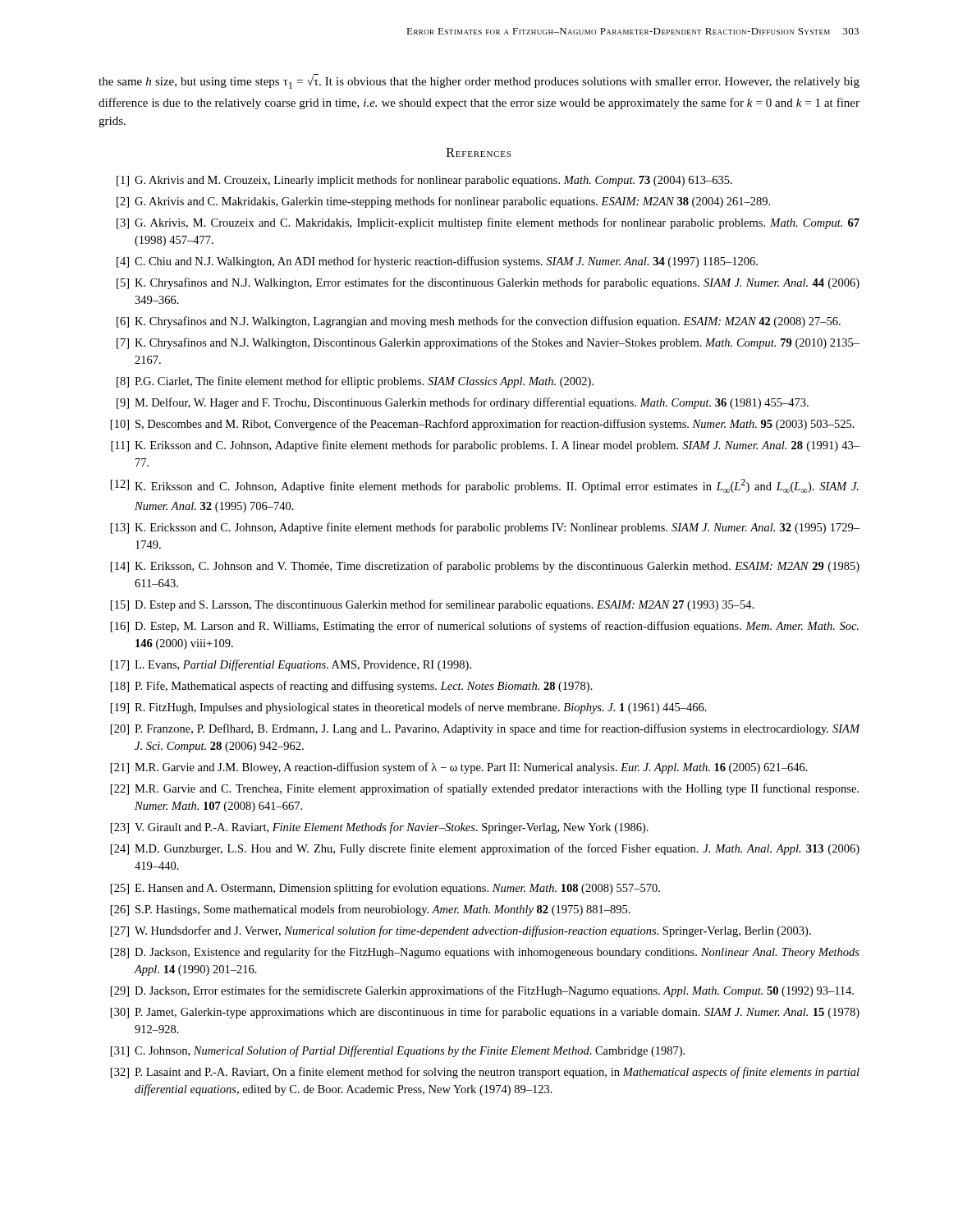This screenshot has height=1232, width=958.
Task: Locate the list item with the text "[8] P.G. Ciarlet, The finite element method"
Action: (x=479, y=381)
